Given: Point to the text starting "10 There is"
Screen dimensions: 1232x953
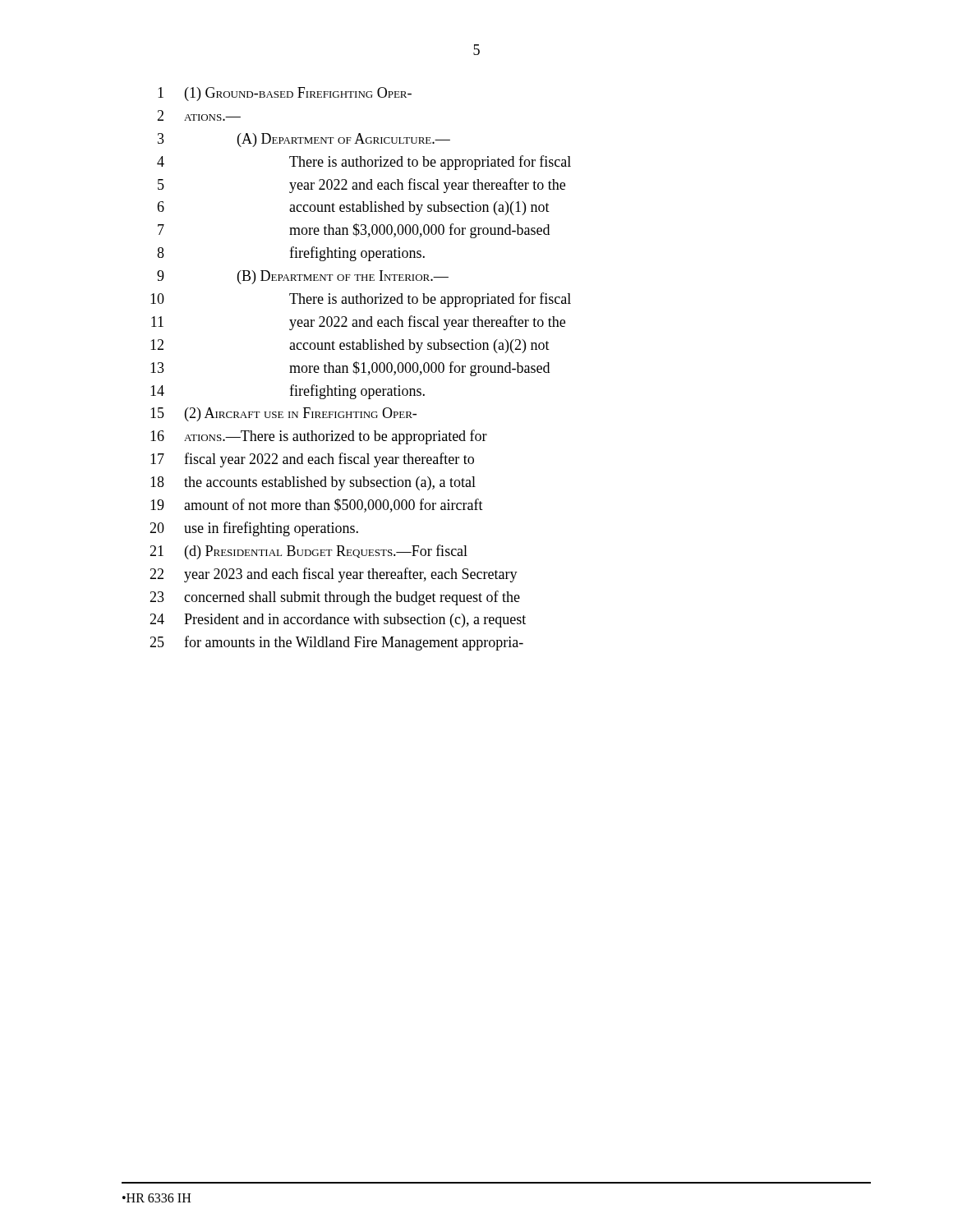Looking at the screenshot, I should point(496,300).
